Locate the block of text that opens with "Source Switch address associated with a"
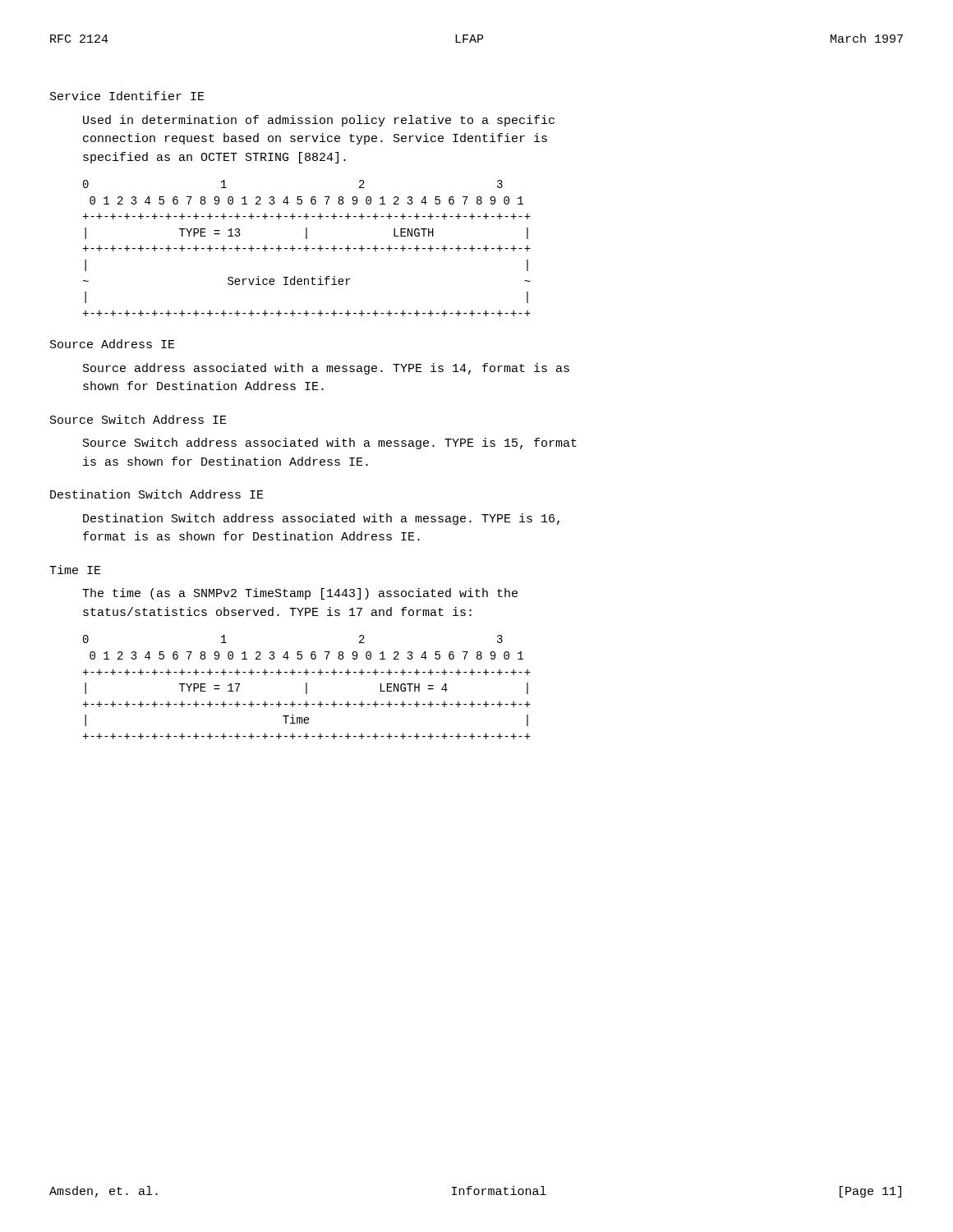 coord(330,453)
